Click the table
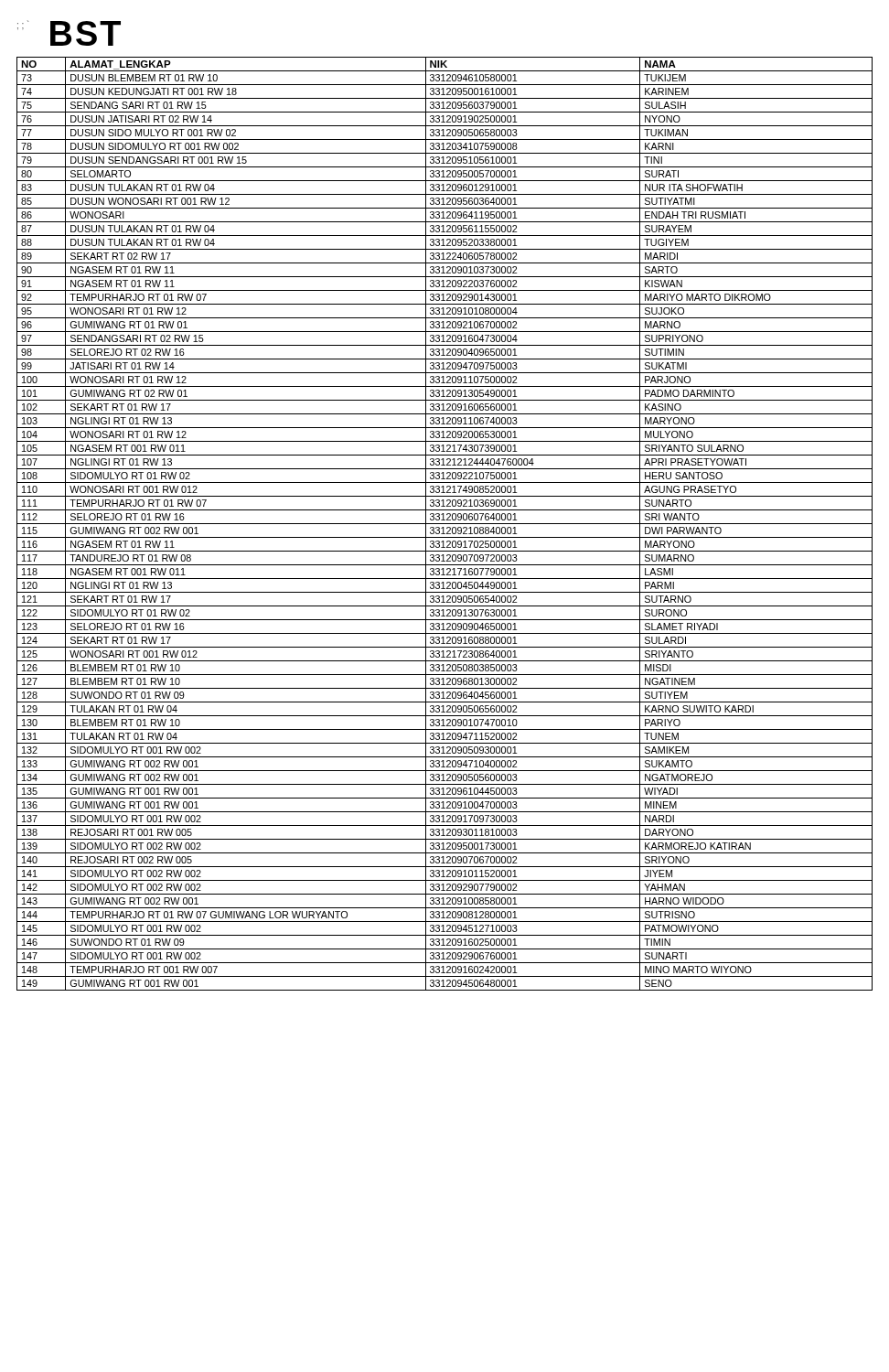This screenshot has width=889, height=1372. (x=444, y=524)
